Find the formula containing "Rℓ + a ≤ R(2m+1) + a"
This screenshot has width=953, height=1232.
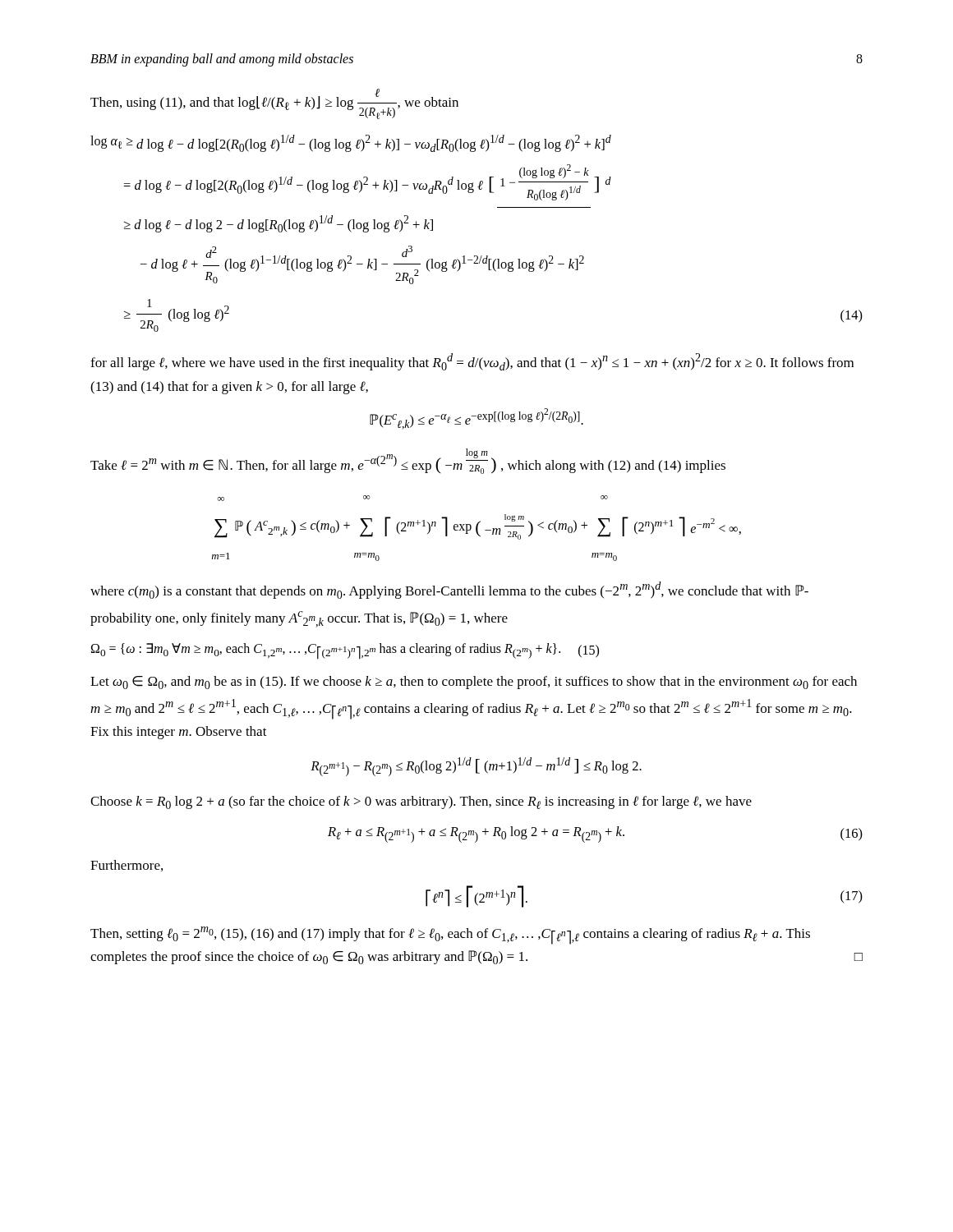[x=476, y=834]
